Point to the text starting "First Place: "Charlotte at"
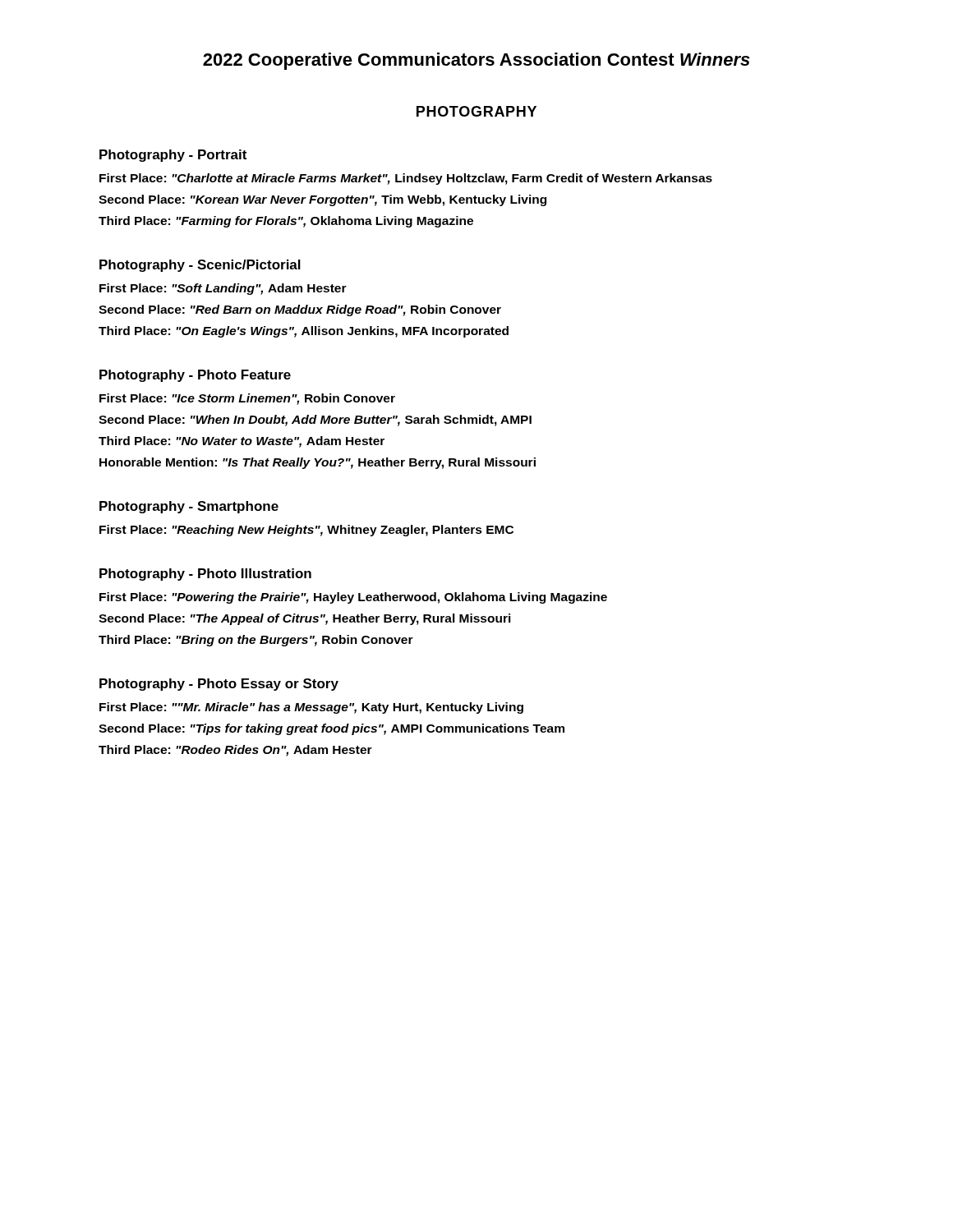Screen dimensions: 1232x953 tap(406, 178)
